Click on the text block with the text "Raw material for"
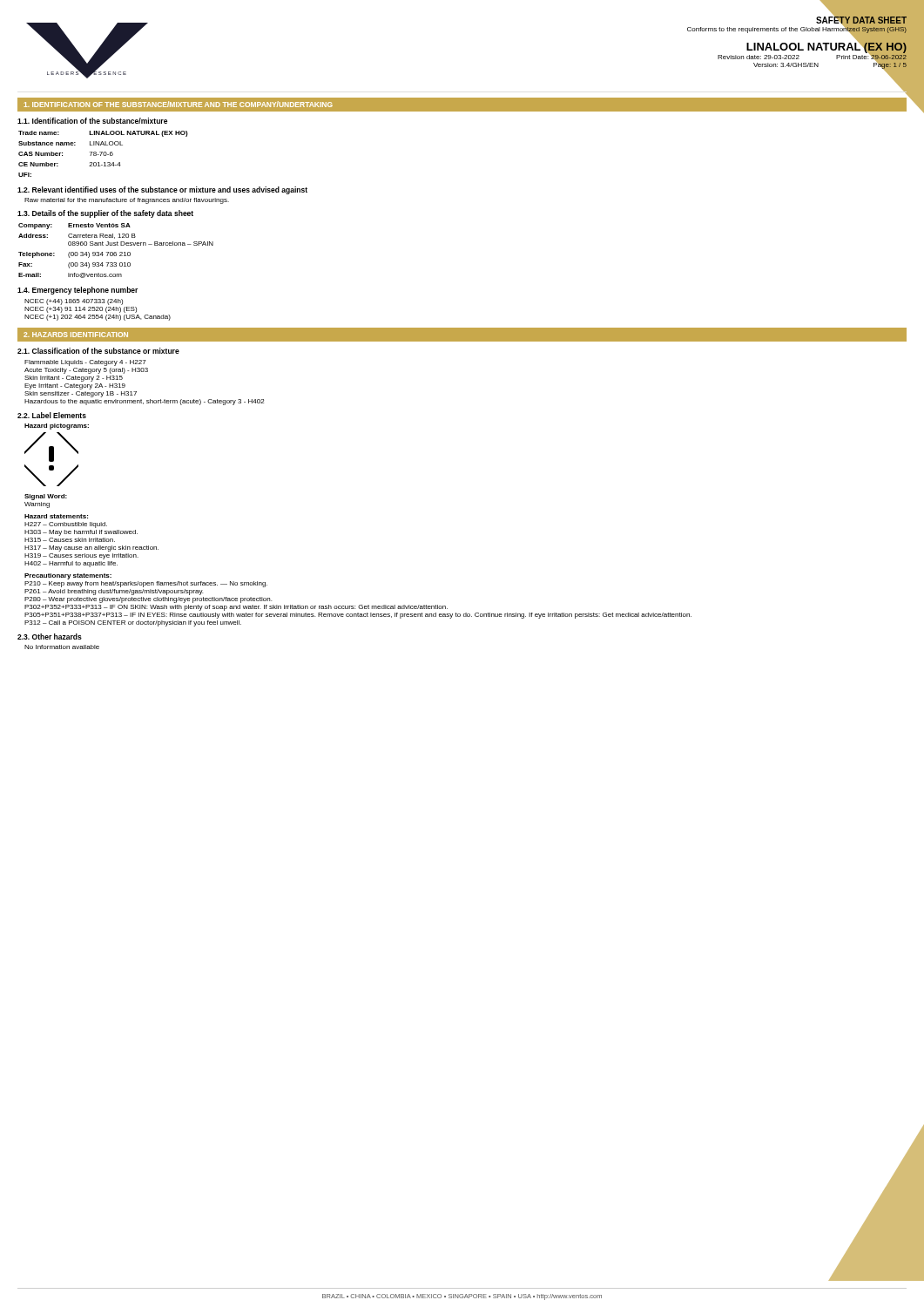 click(x=127, y=200)
